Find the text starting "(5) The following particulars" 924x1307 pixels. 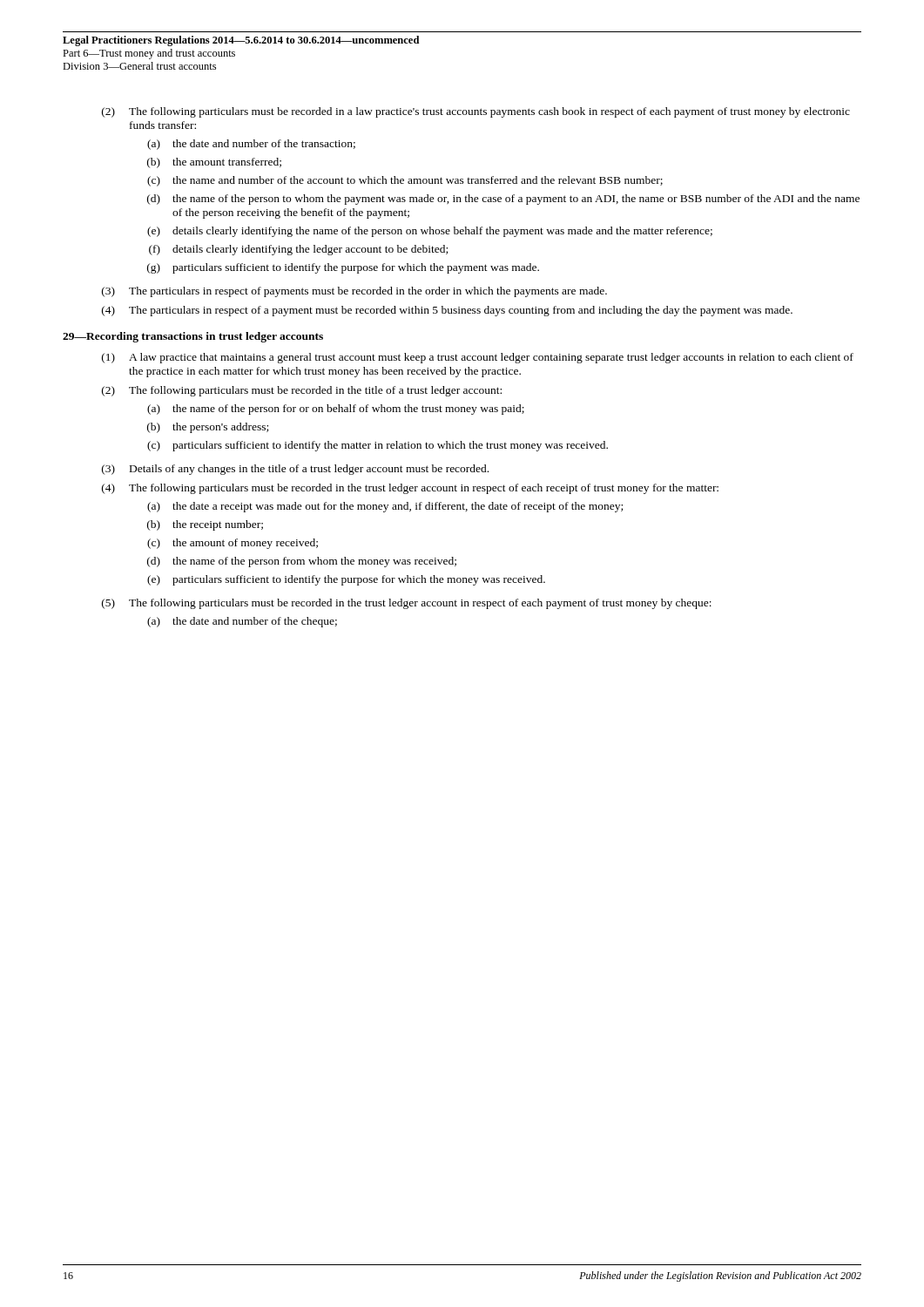pos(462,614)
